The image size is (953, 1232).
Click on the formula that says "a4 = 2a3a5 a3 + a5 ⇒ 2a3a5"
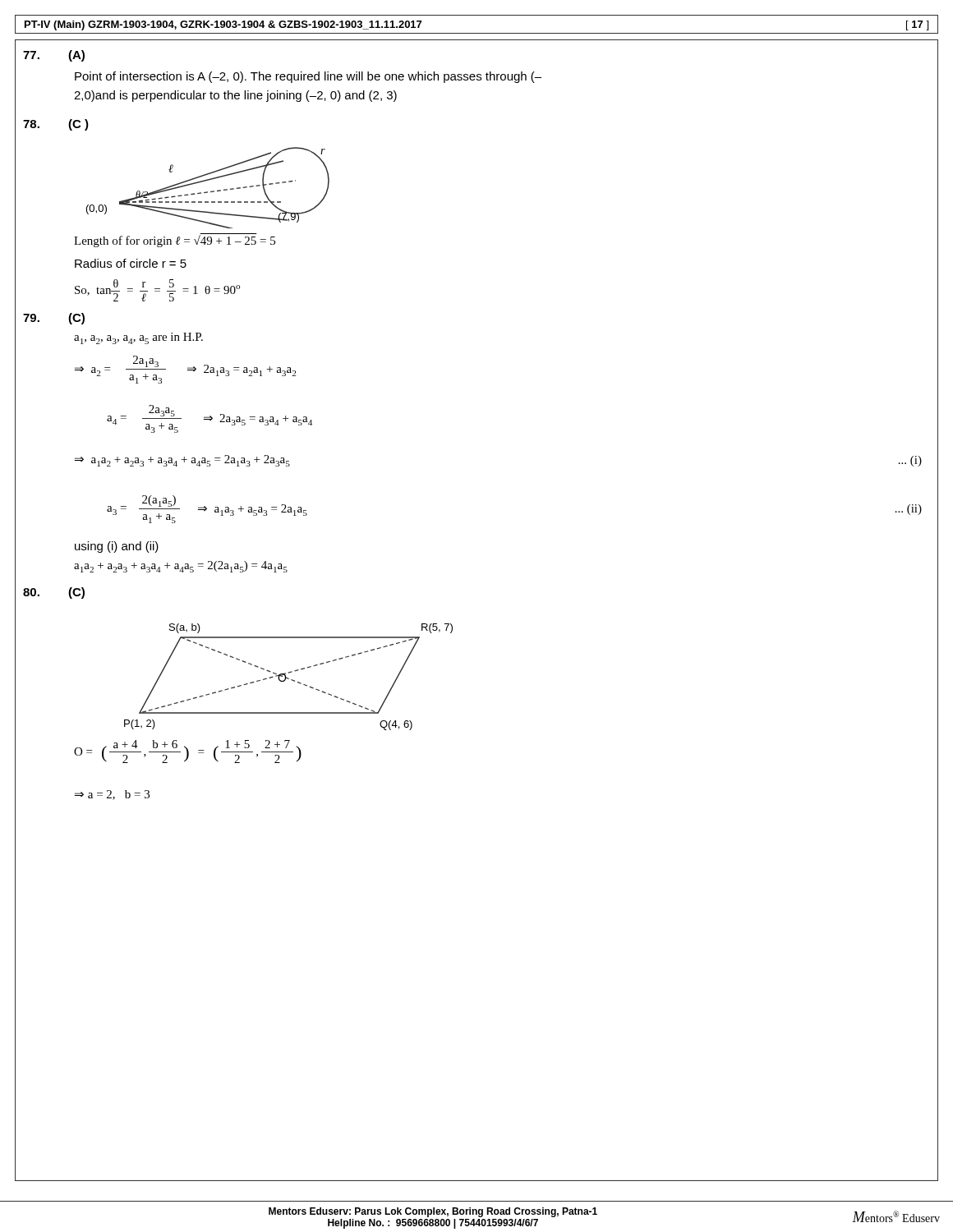point(210,419)
